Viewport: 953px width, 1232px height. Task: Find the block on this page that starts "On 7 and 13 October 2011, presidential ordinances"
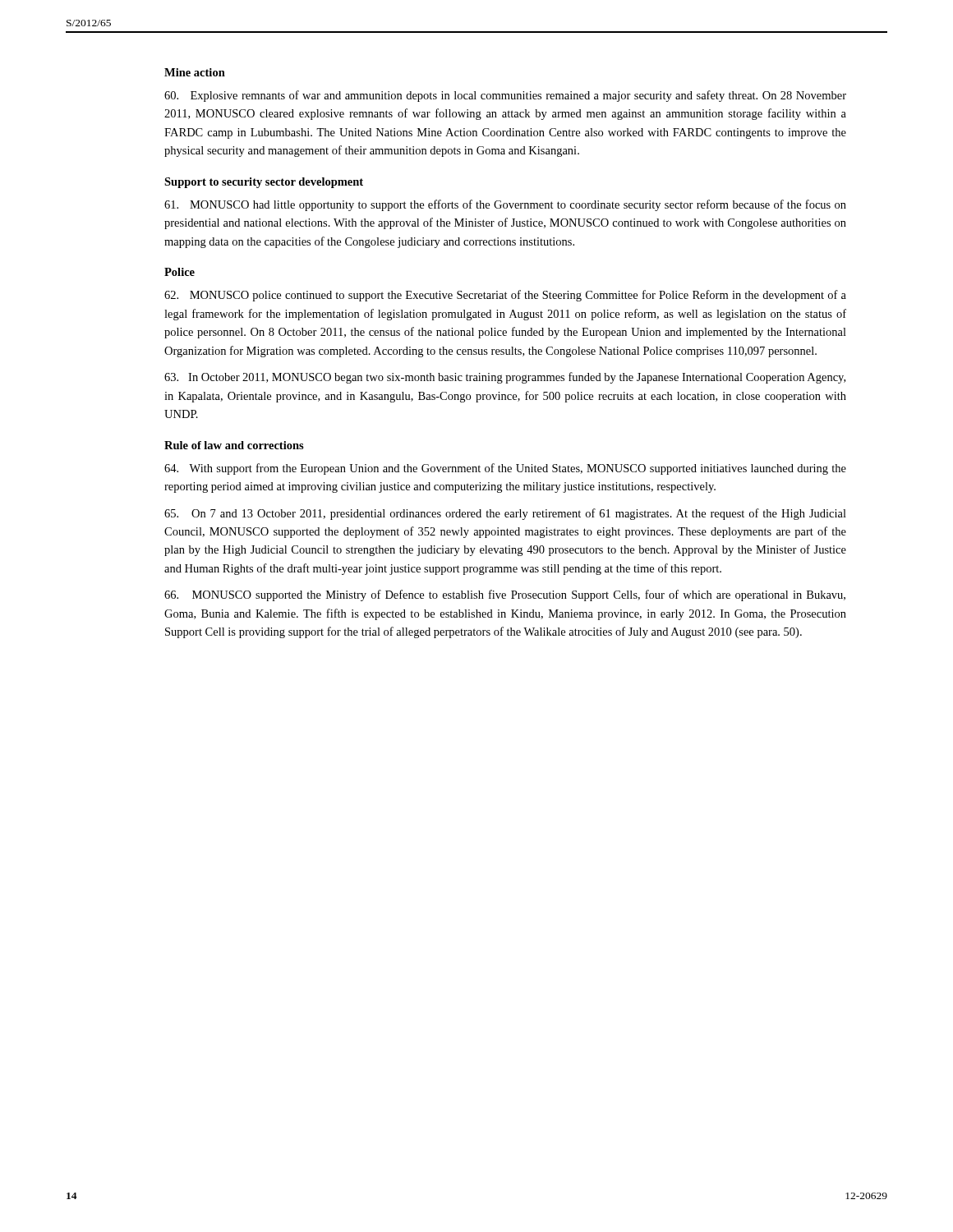[505, 541]
